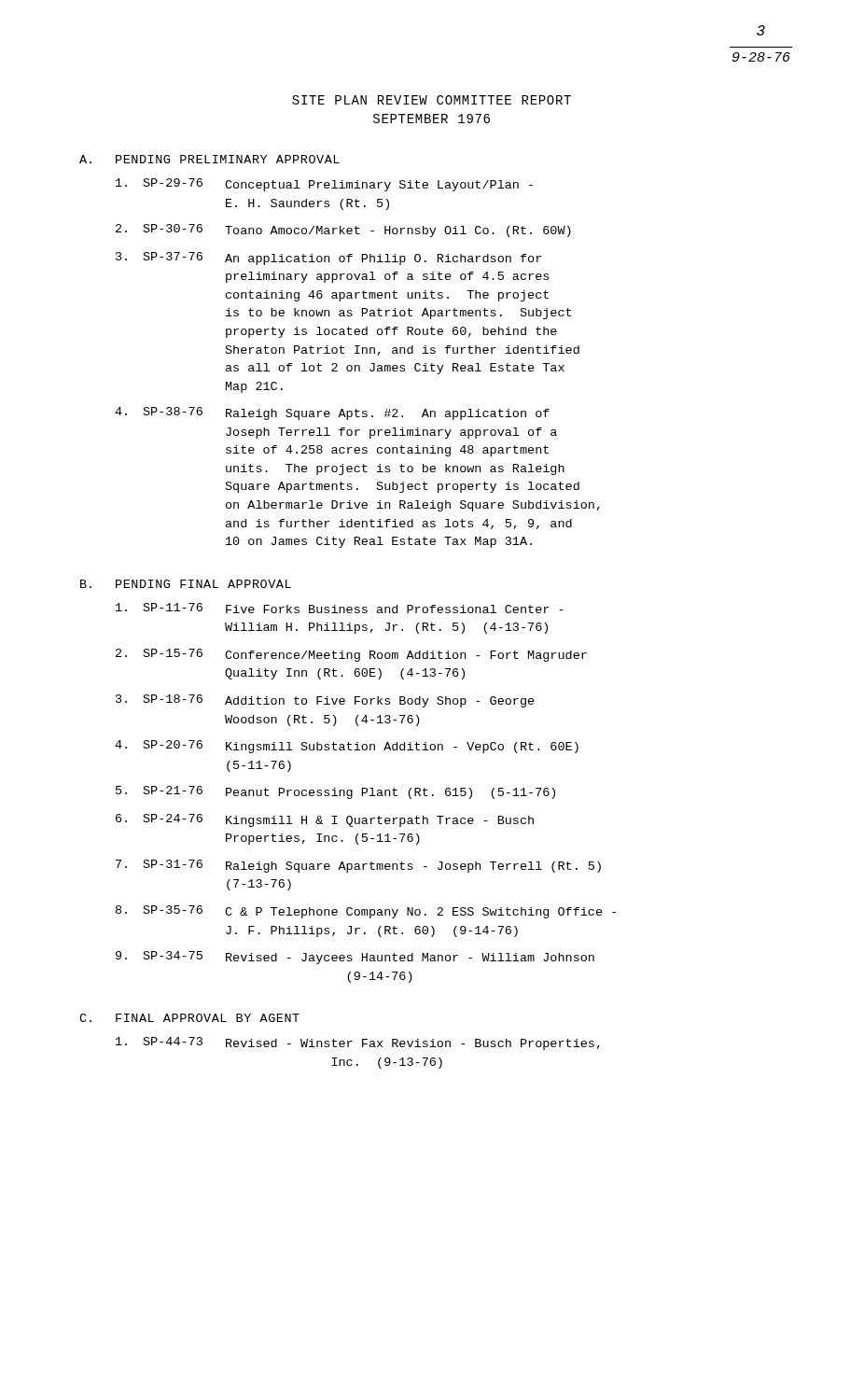This screenshot has height=1400, width=850.
Task: Locate the block of text that opens with "SP-11-76 Five Forks Business and Professional Center"
Action: 450,619
